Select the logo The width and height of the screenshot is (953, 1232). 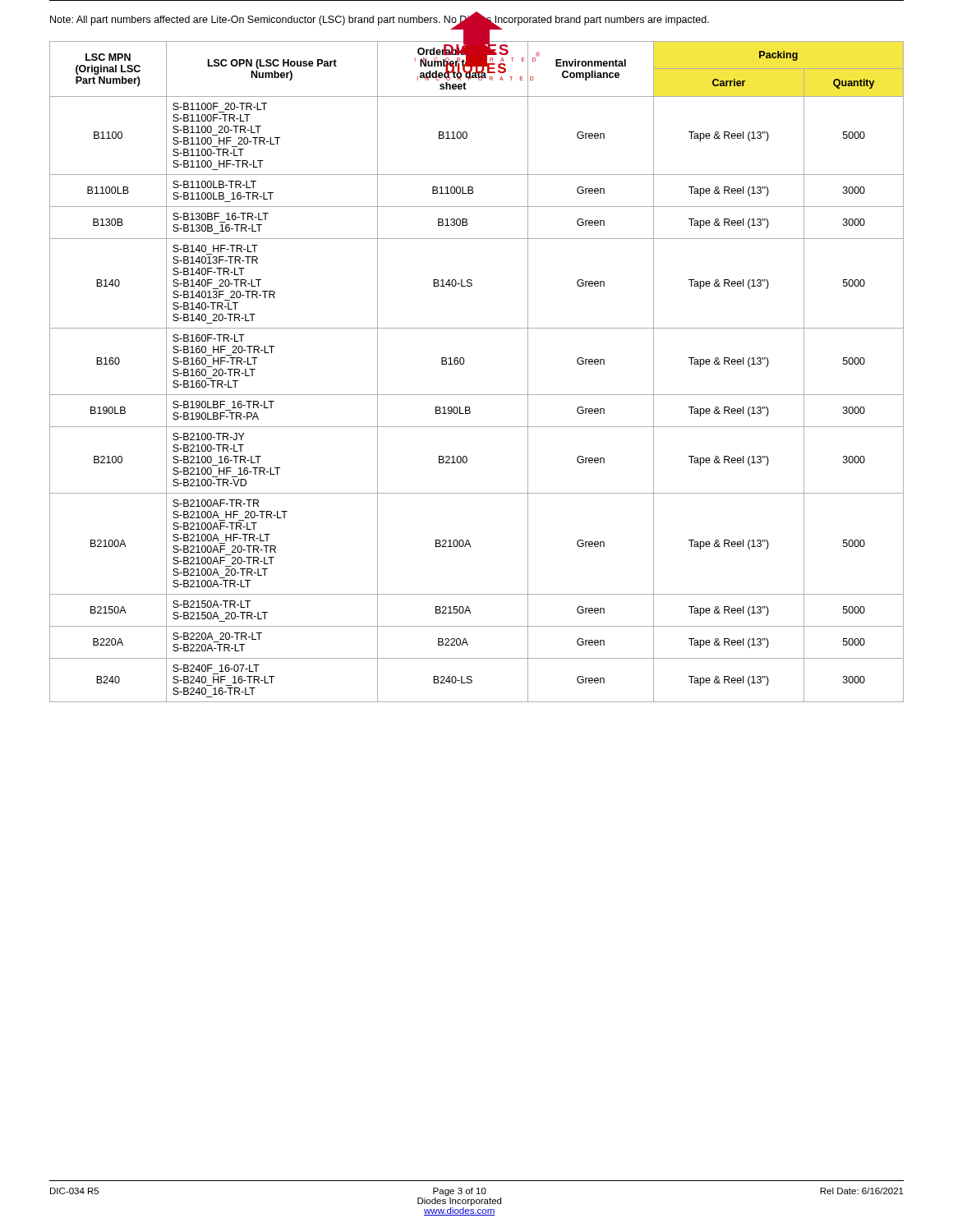point(476,38)
